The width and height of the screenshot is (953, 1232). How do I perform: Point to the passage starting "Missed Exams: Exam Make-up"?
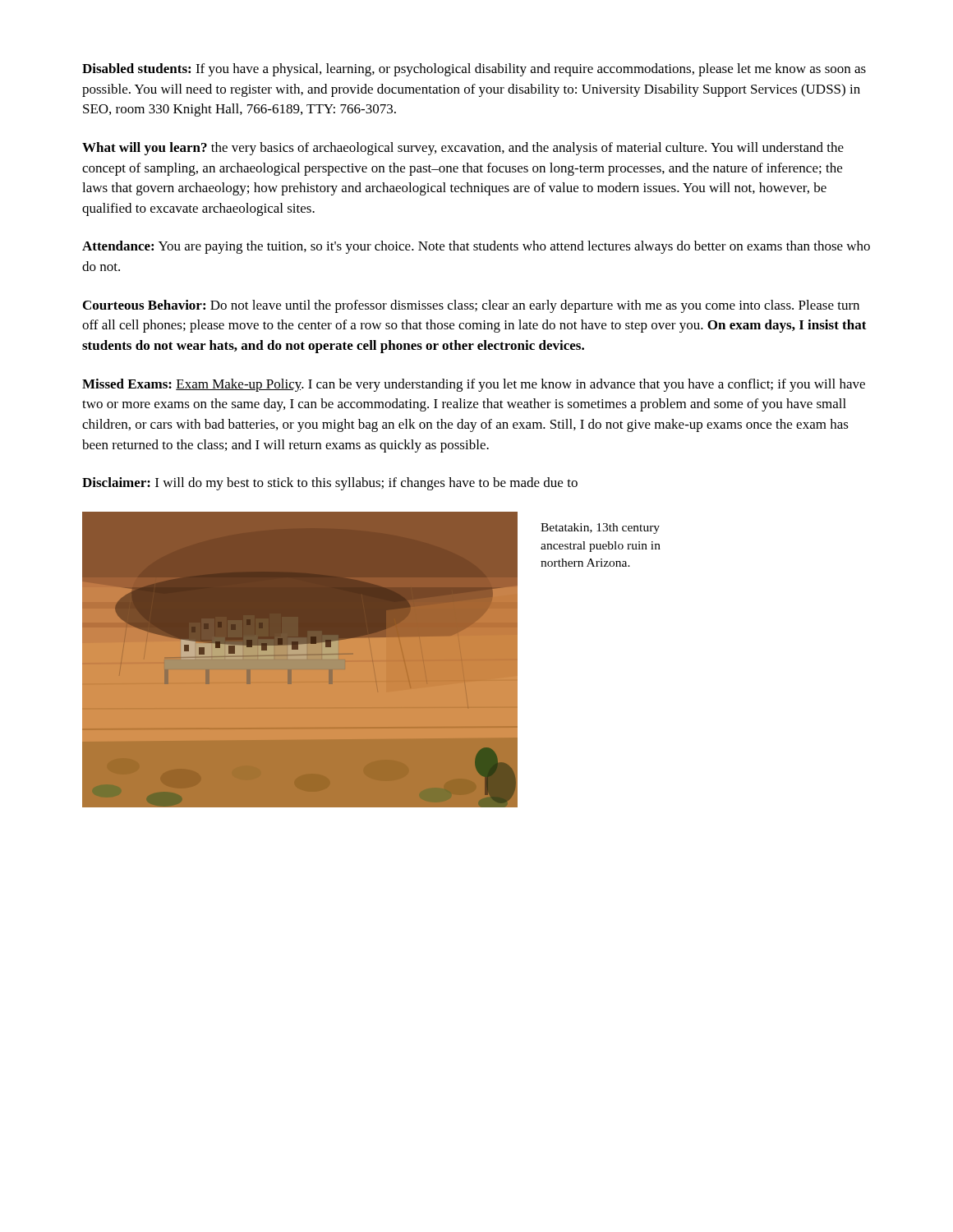474,414
